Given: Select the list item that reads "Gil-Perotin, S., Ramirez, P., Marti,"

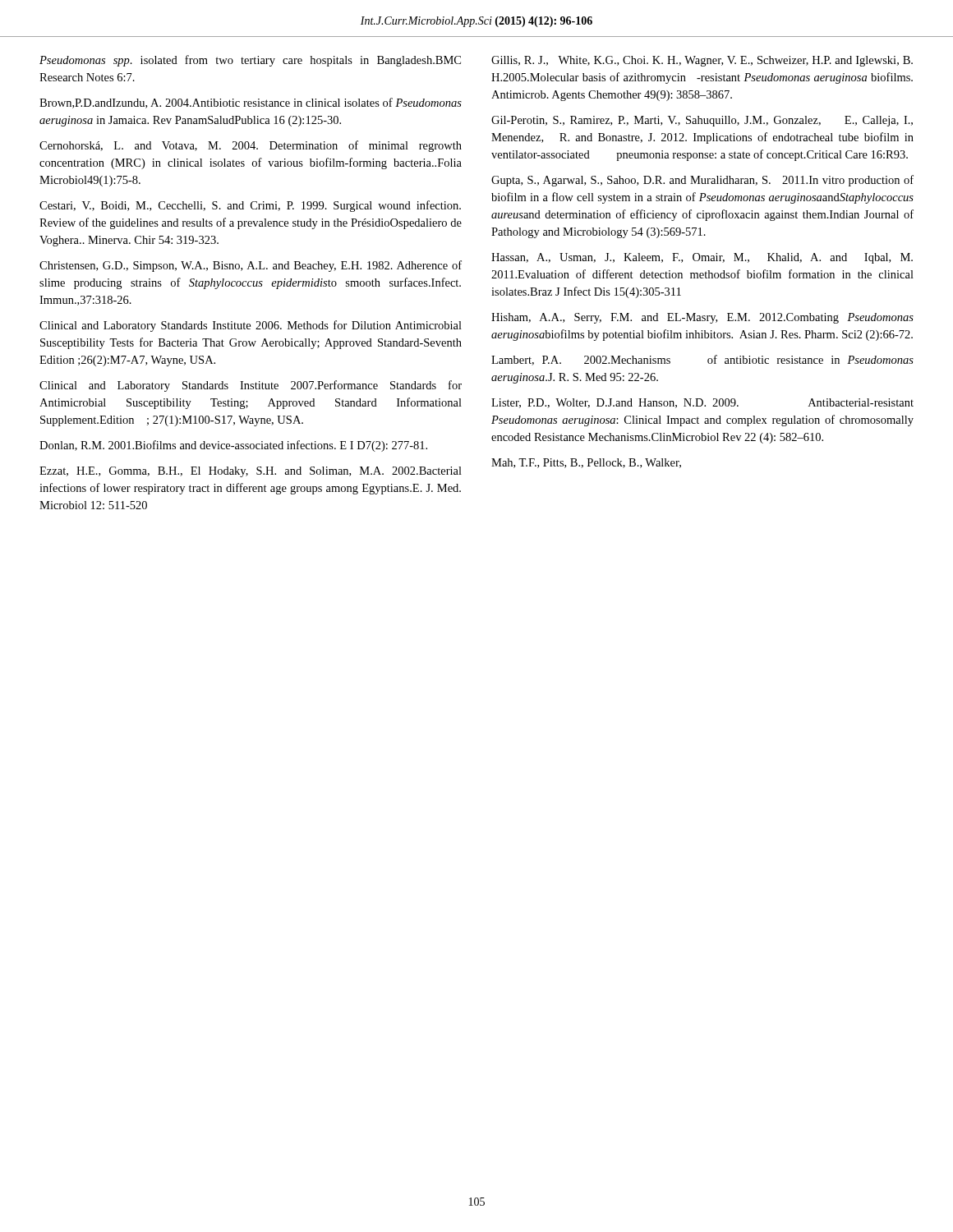Looking at the screenshot, I should tap(702, 137).
